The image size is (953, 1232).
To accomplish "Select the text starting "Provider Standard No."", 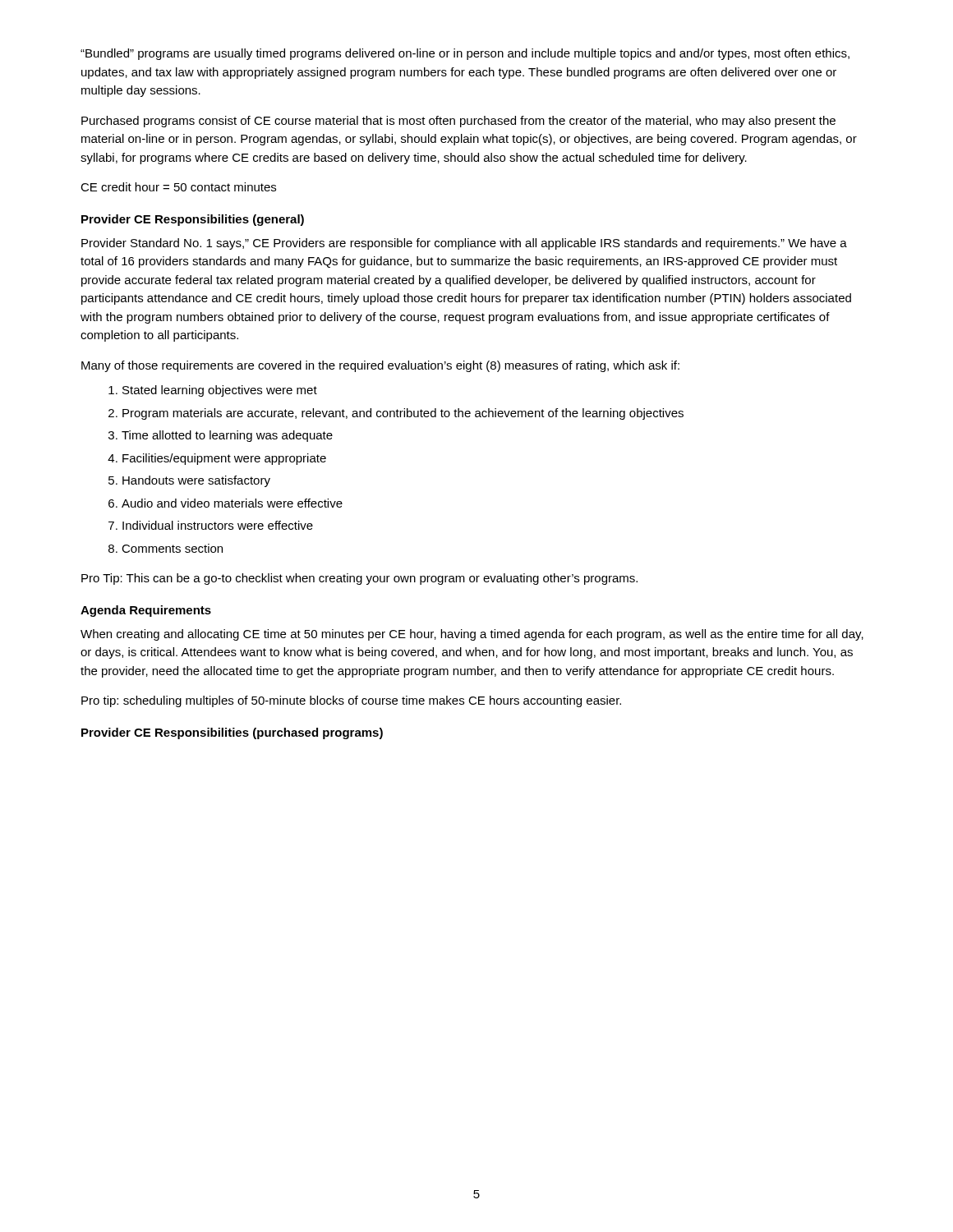I will click(466, 288).
